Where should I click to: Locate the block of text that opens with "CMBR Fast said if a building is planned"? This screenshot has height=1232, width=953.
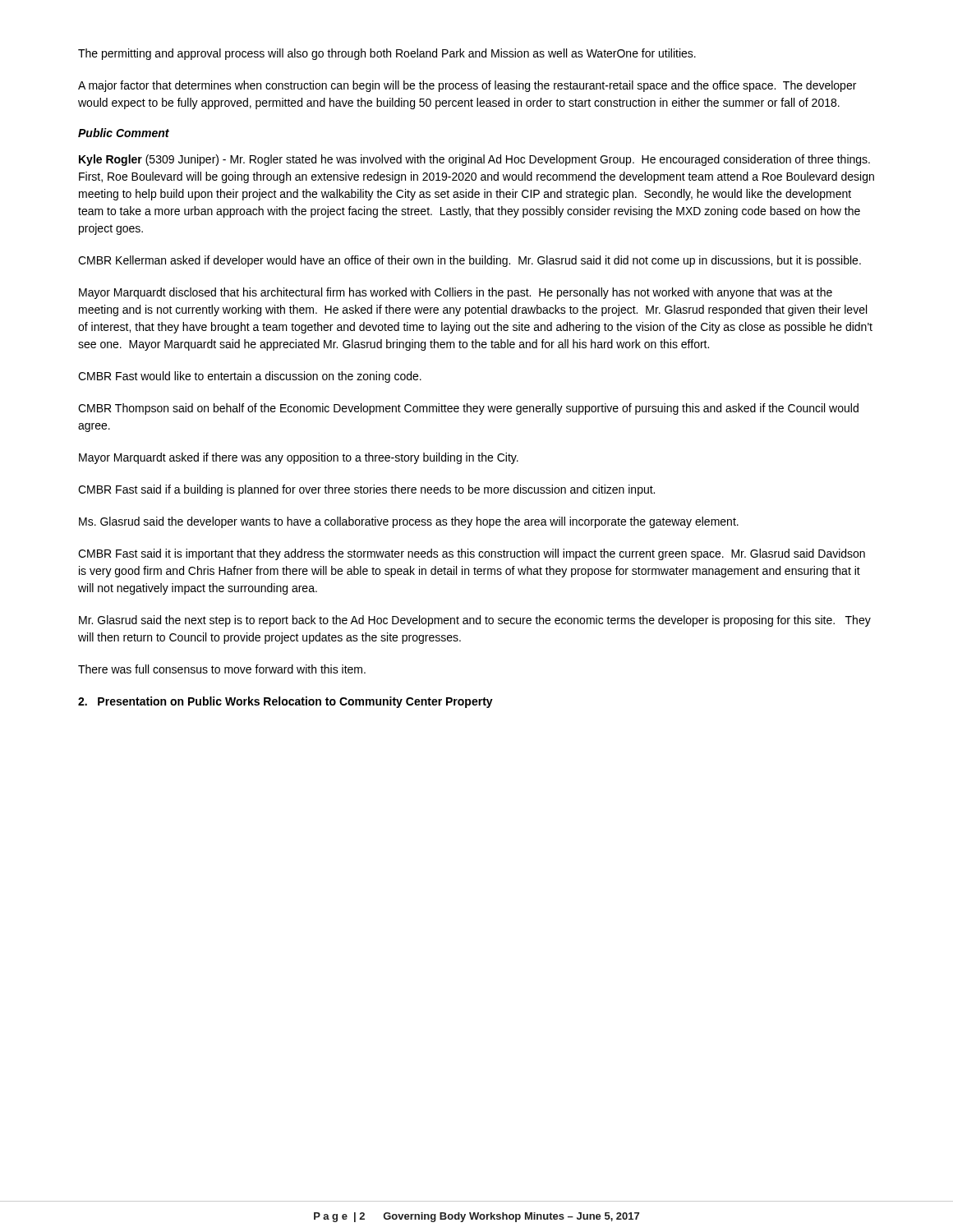click(367, 490)
